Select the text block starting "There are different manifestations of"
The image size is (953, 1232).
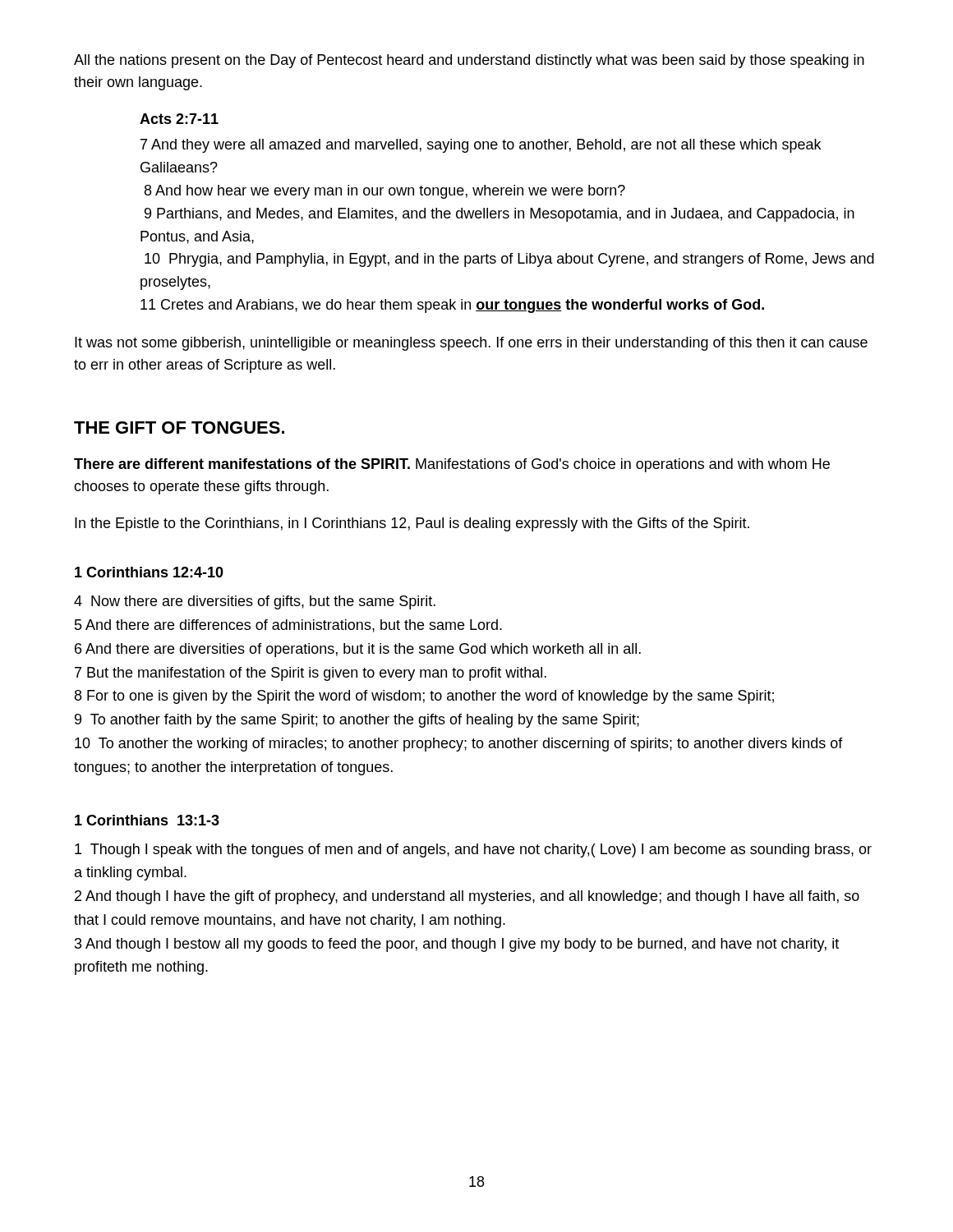(x=452, y=475)
